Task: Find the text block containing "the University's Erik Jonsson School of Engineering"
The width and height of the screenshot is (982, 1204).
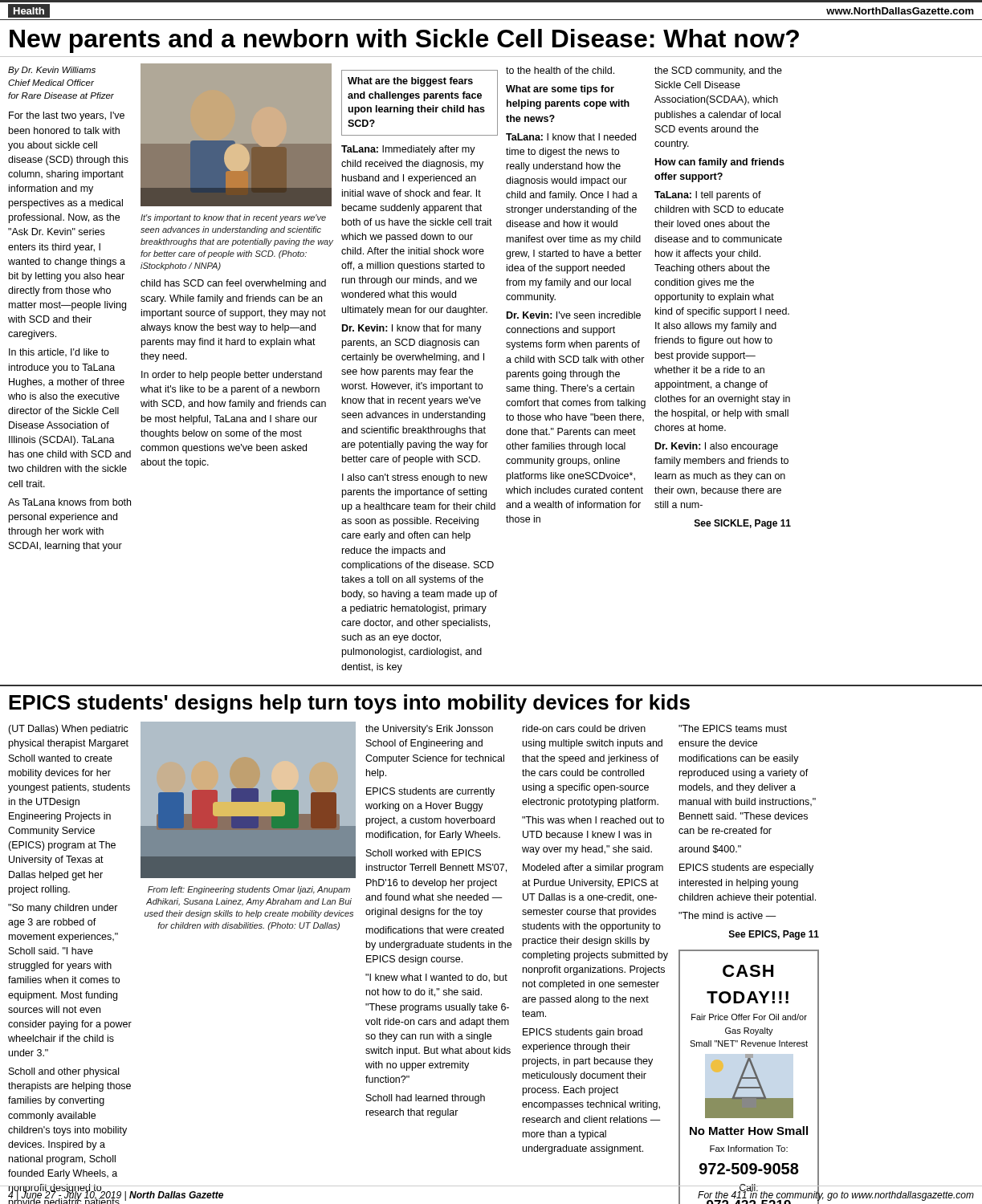Action: pyautogui.click(x=440, y=921)
